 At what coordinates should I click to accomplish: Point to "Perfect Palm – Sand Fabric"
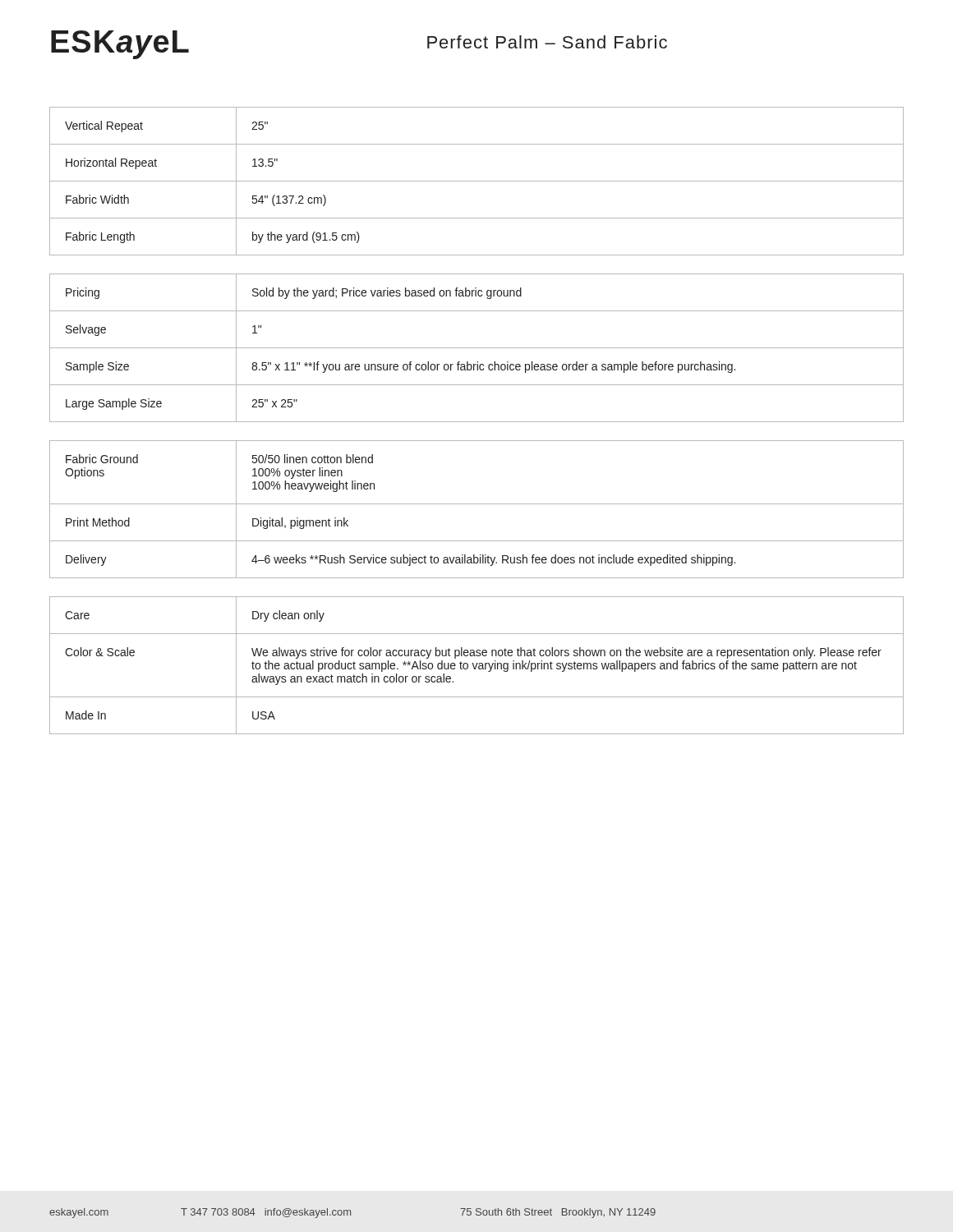pos(547,42)
